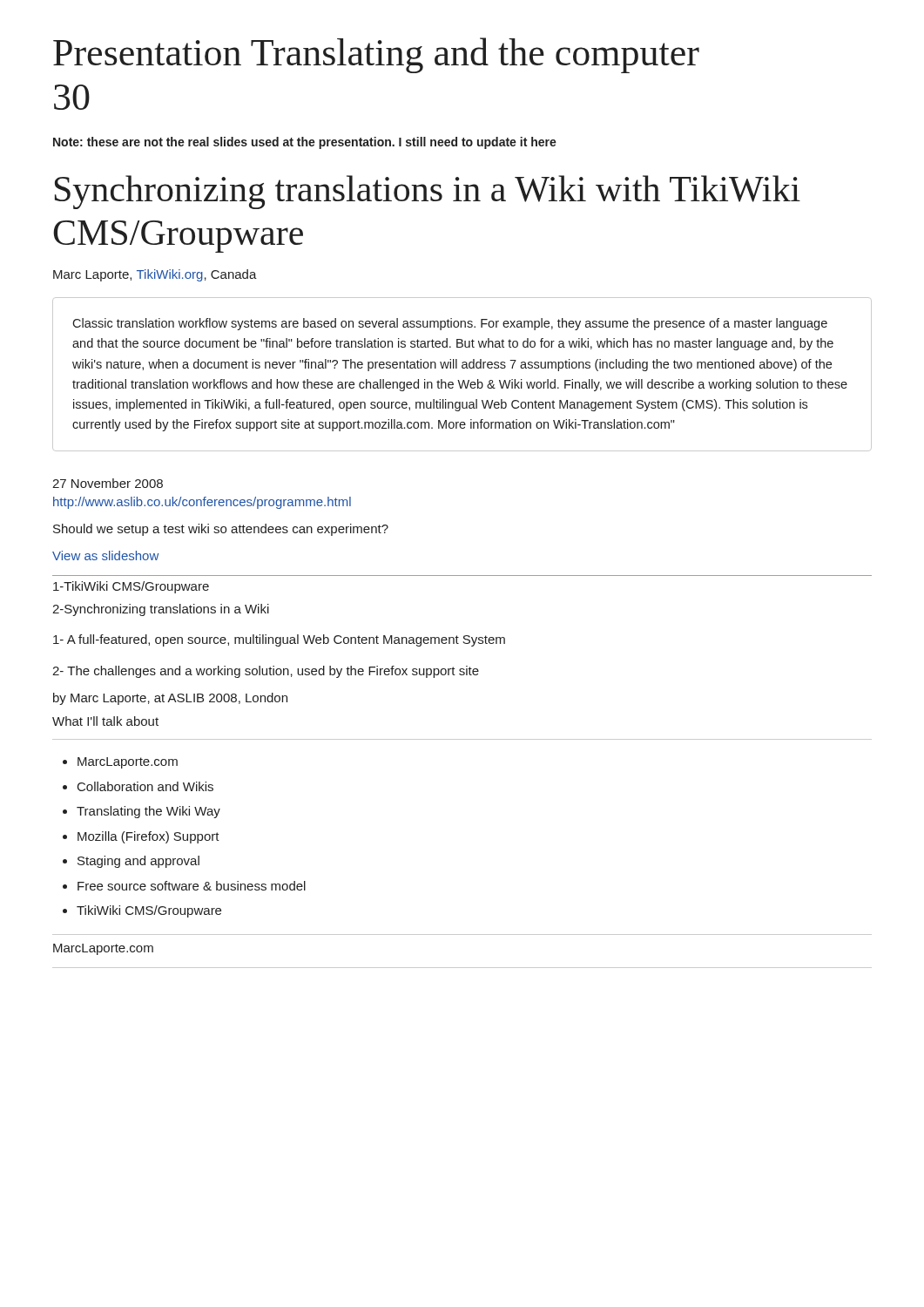Click where it says "1-TikiWiki CMS/Groupware"

(462, 587)
